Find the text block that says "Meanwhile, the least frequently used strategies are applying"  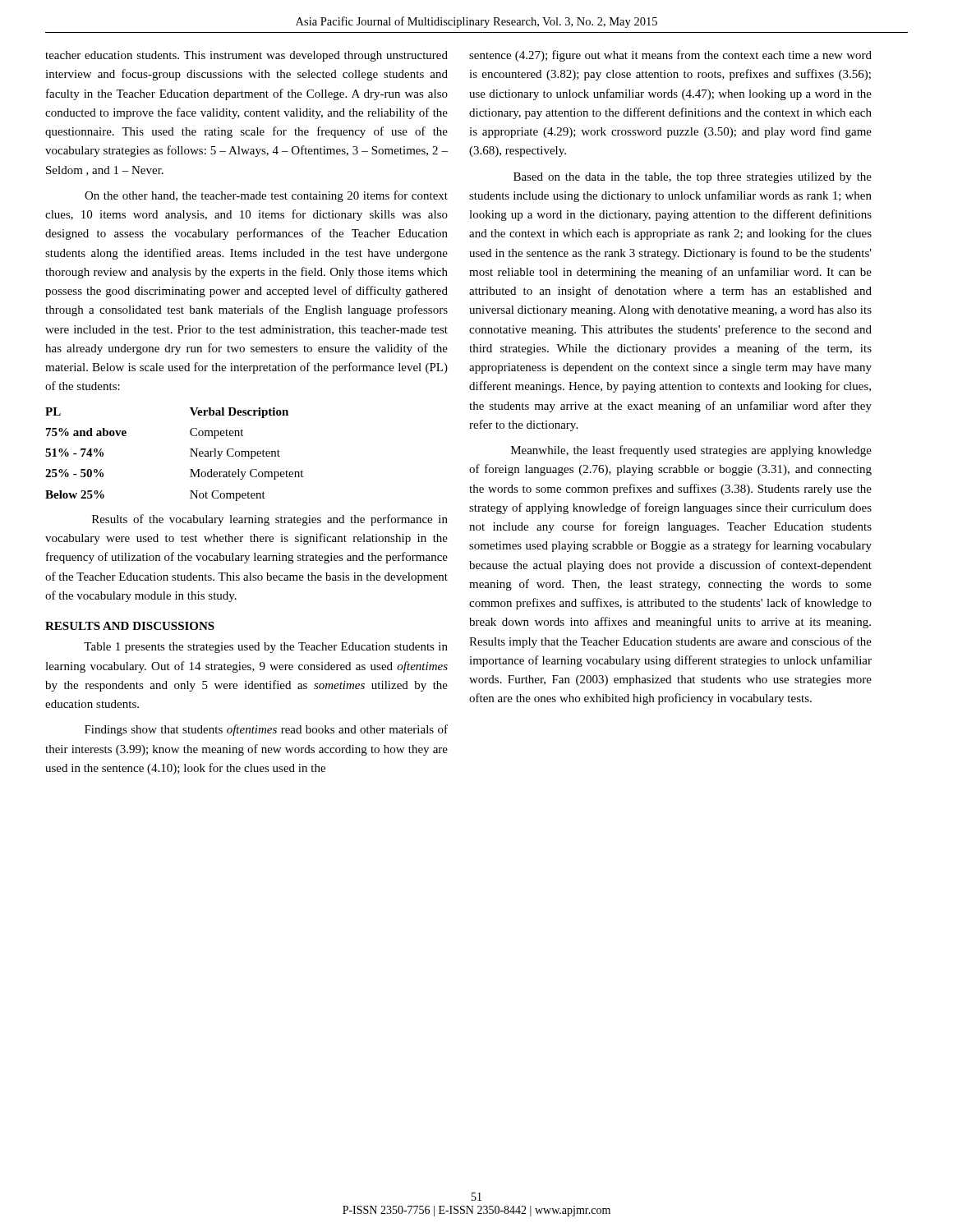[x=670, y=575]
